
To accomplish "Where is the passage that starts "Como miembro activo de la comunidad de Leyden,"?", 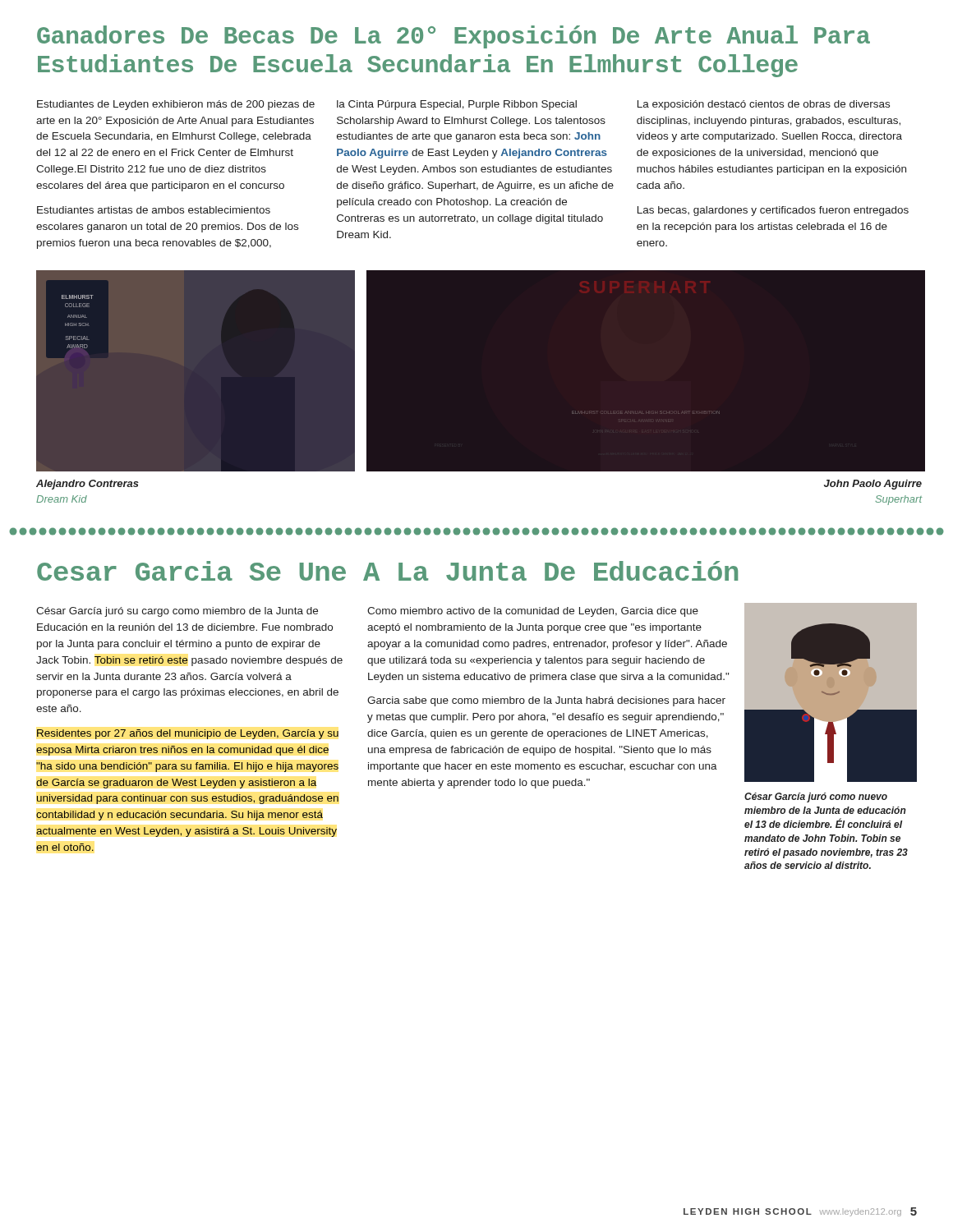I will point(642,697).
